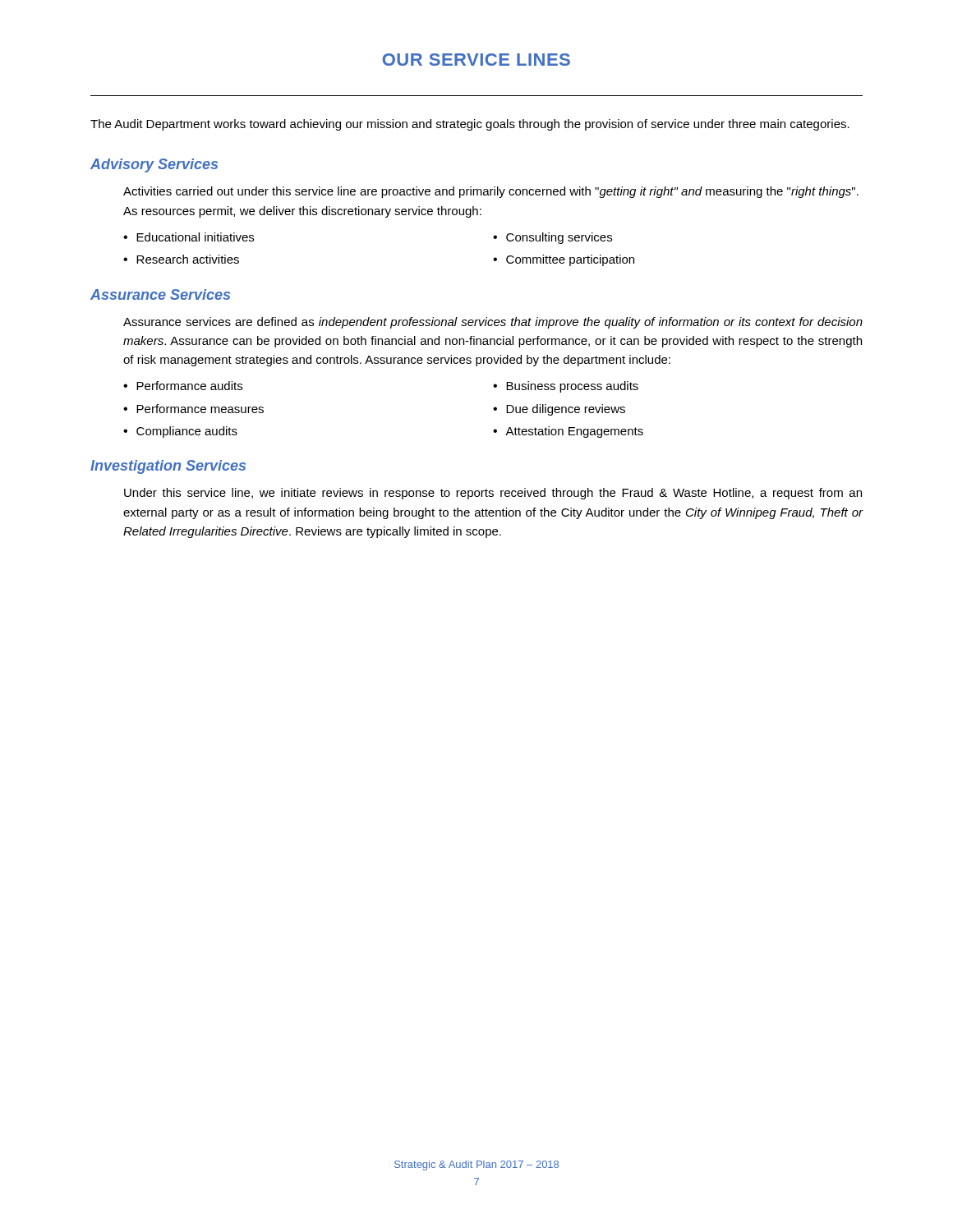Point to "Attestation Engagements"

coord(575,431)
